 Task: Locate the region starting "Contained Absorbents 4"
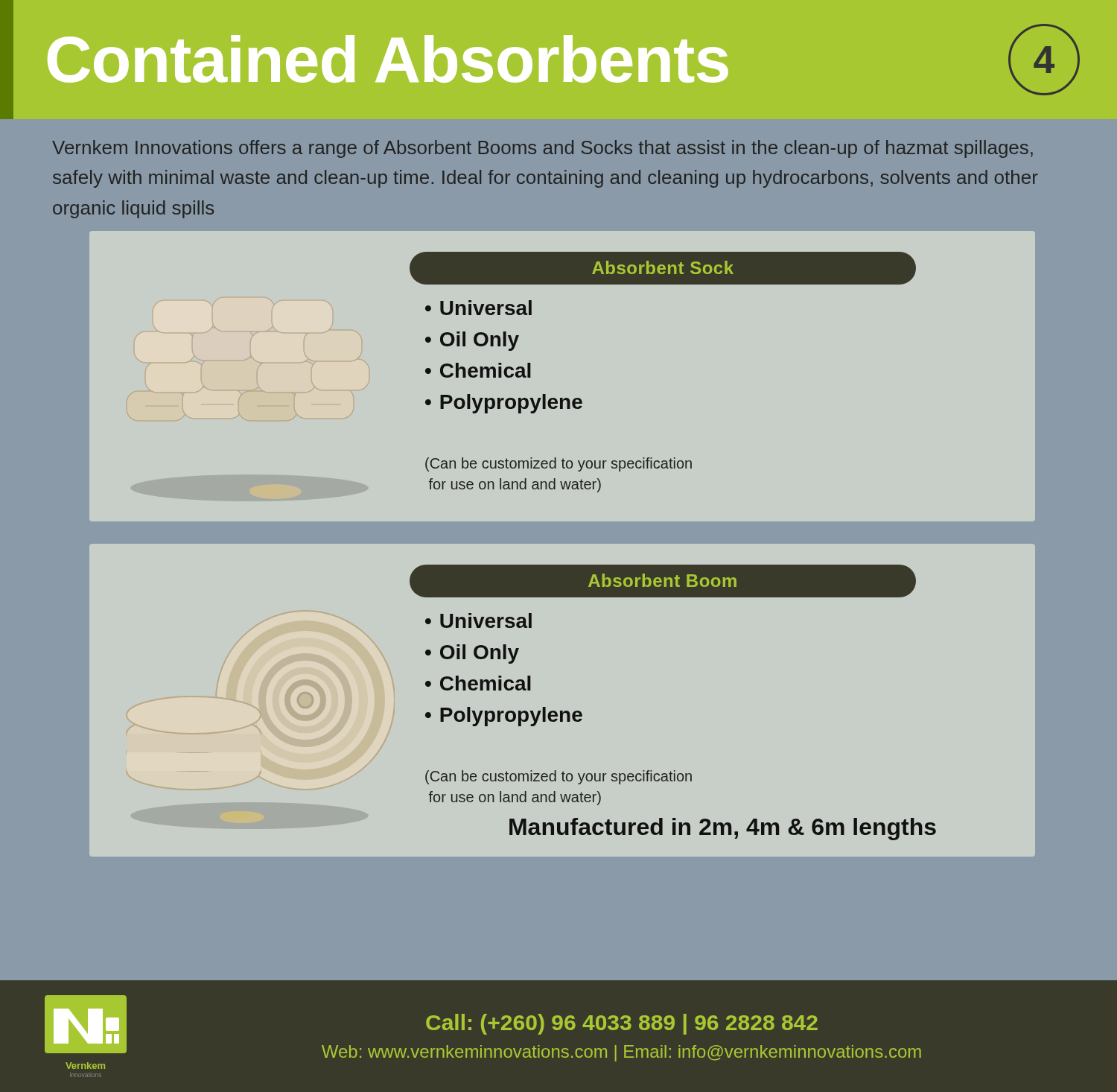558,60
